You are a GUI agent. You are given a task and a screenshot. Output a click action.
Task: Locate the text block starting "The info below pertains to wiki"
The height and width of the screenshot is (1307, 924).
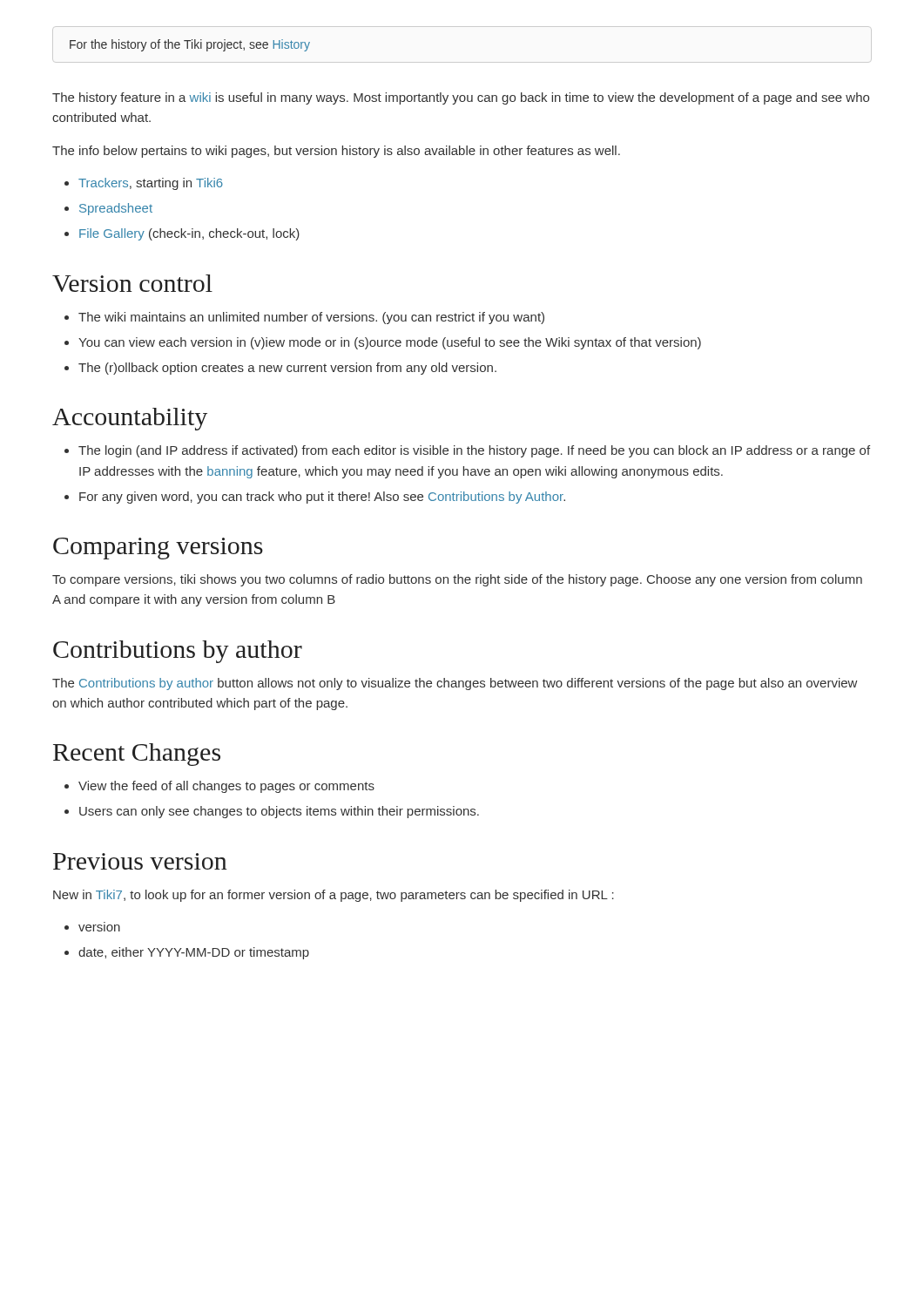(x=337, y=150)
